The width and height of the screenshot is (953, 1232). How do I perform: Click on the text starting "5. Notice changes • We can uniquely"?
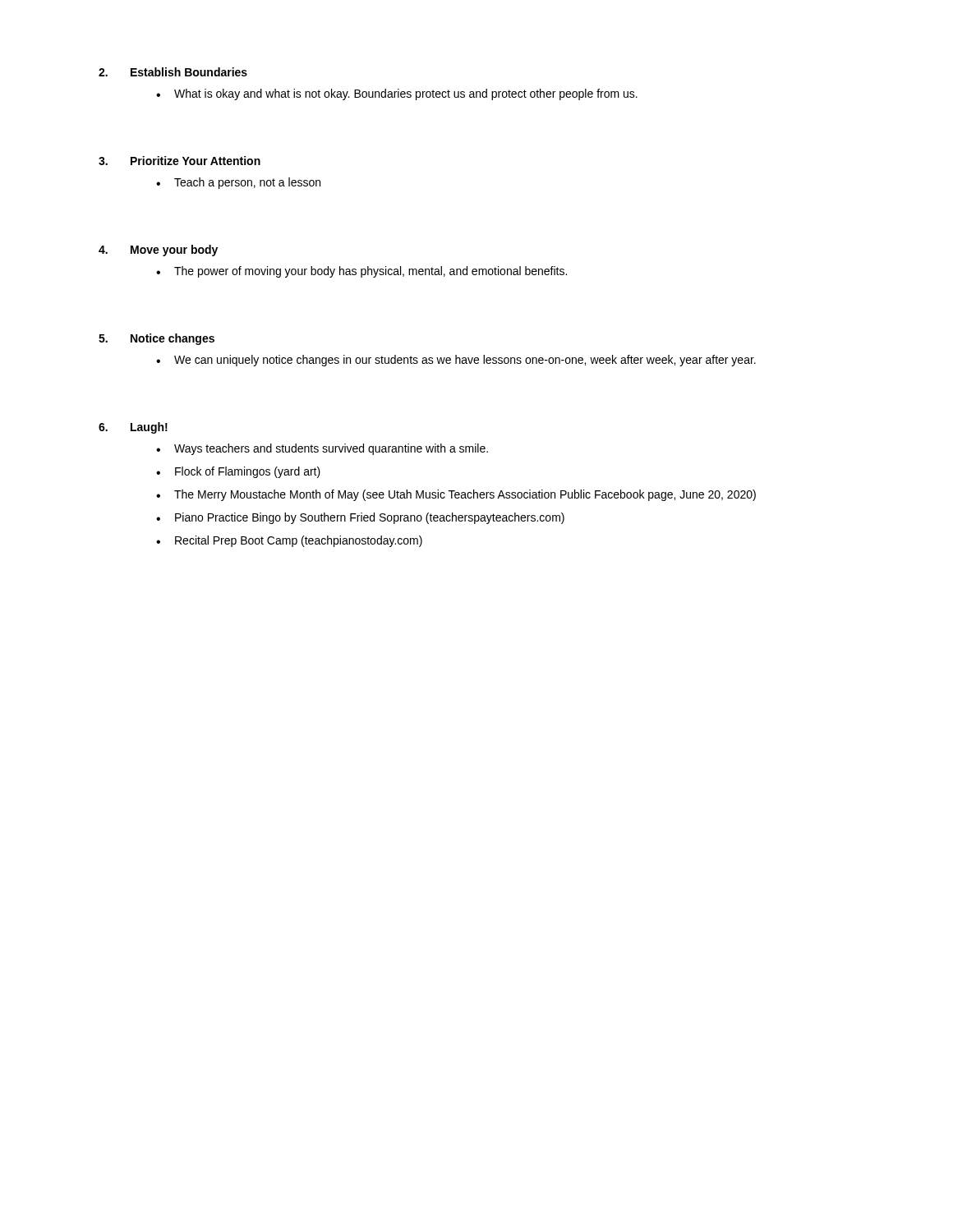(x=476, y=351)
